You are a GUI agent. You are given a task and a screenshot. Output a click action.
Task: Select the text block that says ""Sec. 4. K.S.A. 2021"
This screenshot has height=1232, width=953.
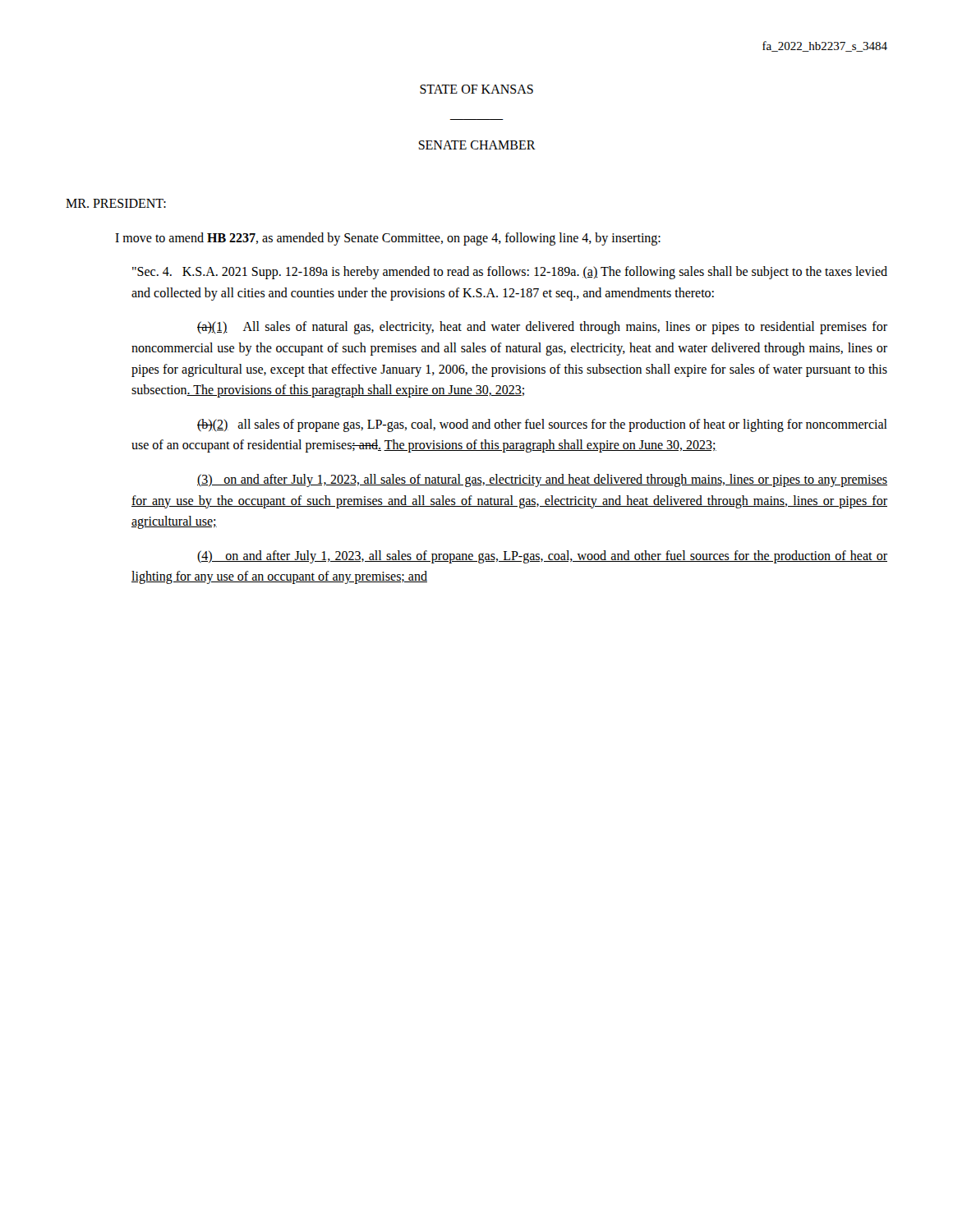[x=509, y=282]
